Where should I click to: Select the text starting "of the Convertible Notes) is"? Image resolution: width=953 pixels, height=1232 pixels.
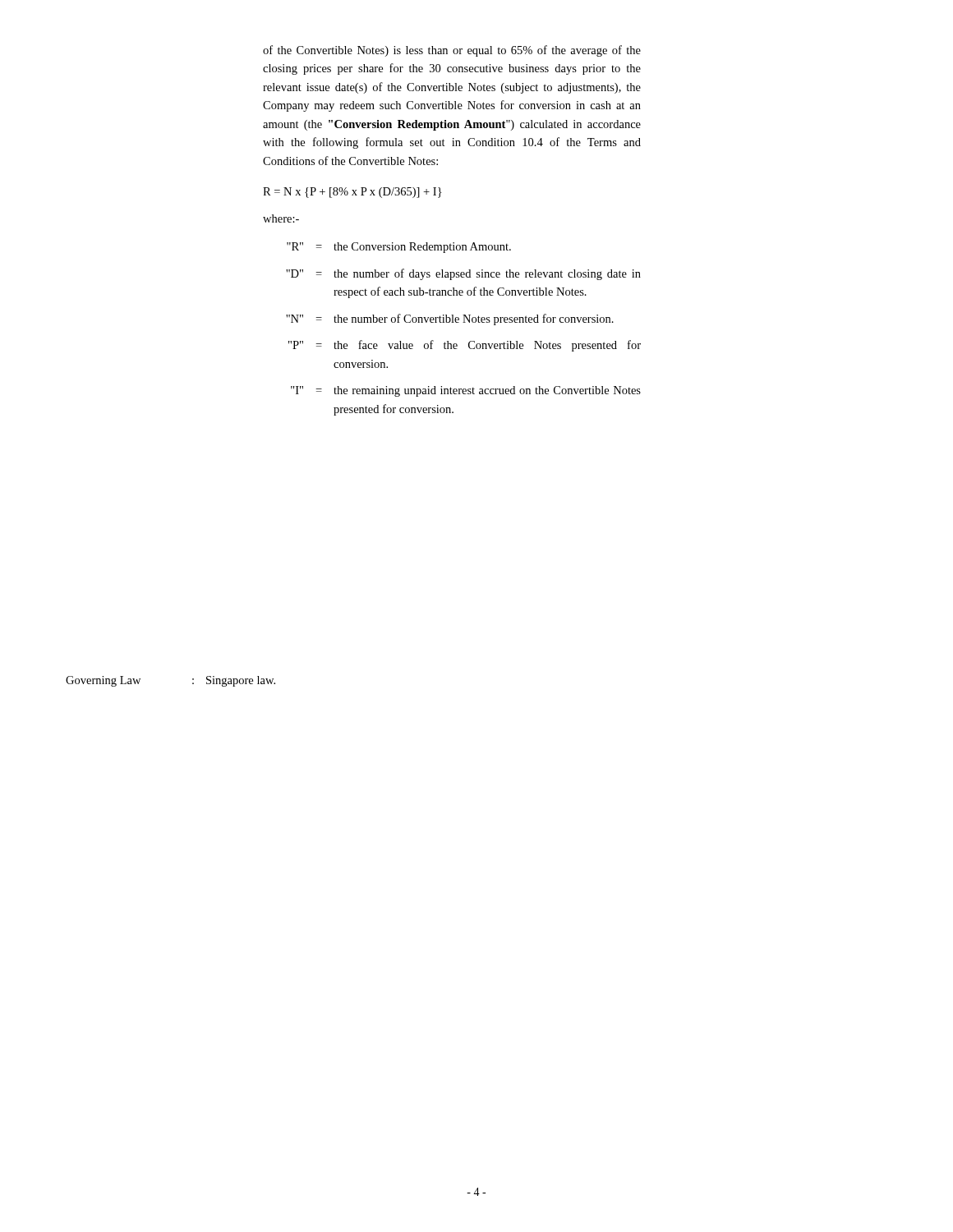(x=452, y=105)
